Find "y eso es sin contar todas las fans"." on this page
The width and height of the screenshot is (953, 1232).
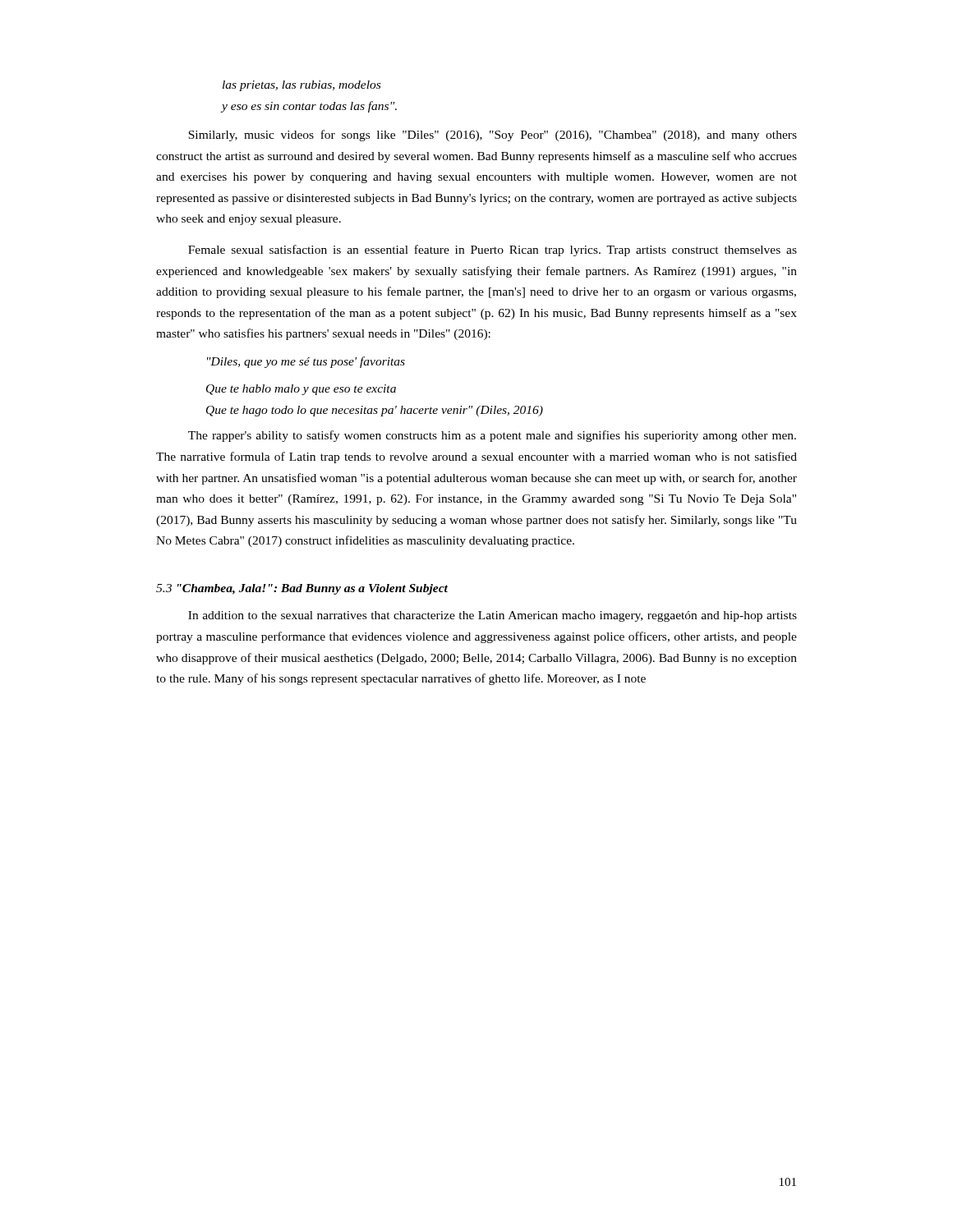(x=309, y=107)
